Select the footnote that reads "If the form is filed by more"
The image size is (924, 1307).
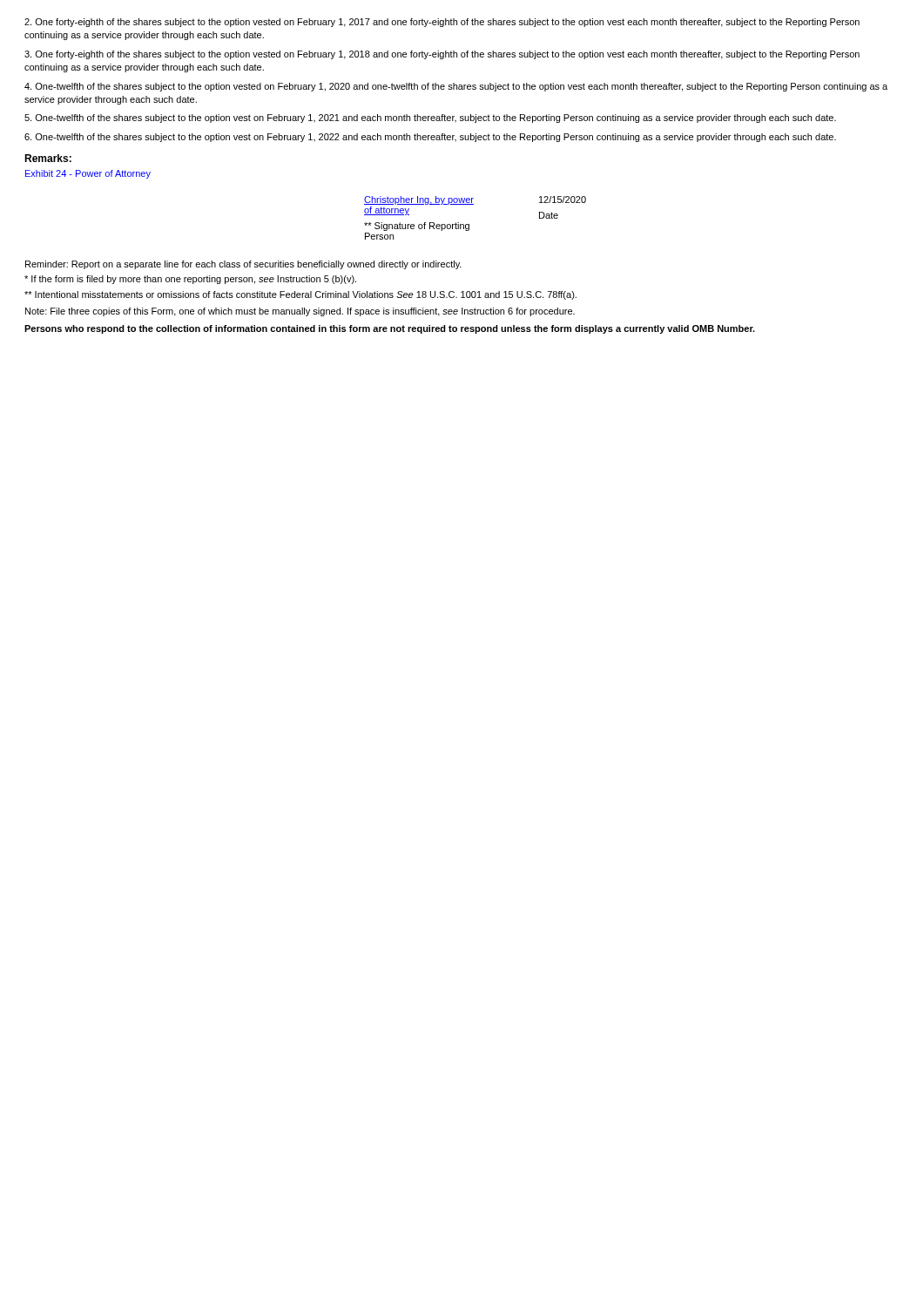pos(191,279)
